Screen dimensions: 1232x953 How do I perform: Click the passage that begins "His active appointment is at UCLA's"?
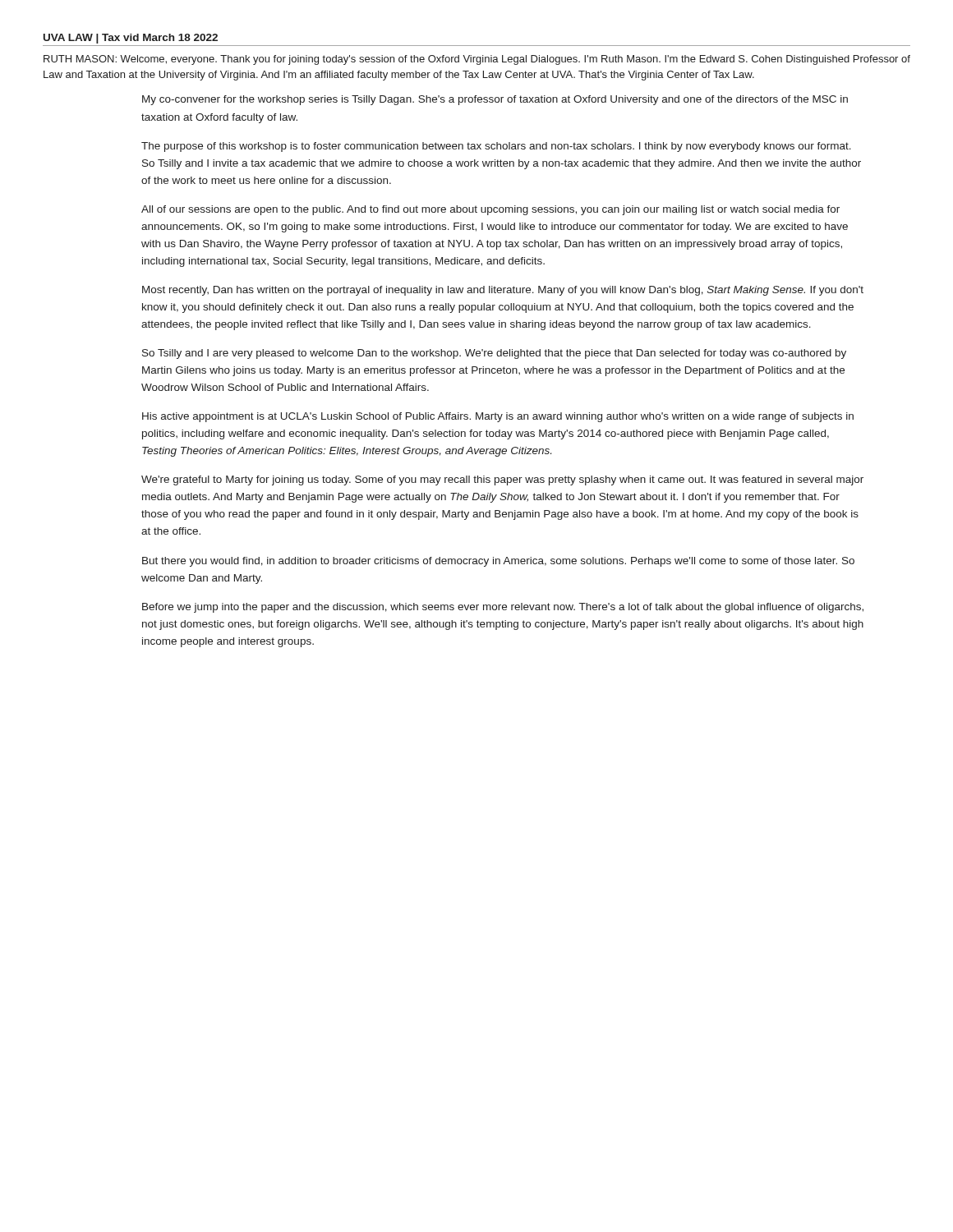[x=498, y=433]
